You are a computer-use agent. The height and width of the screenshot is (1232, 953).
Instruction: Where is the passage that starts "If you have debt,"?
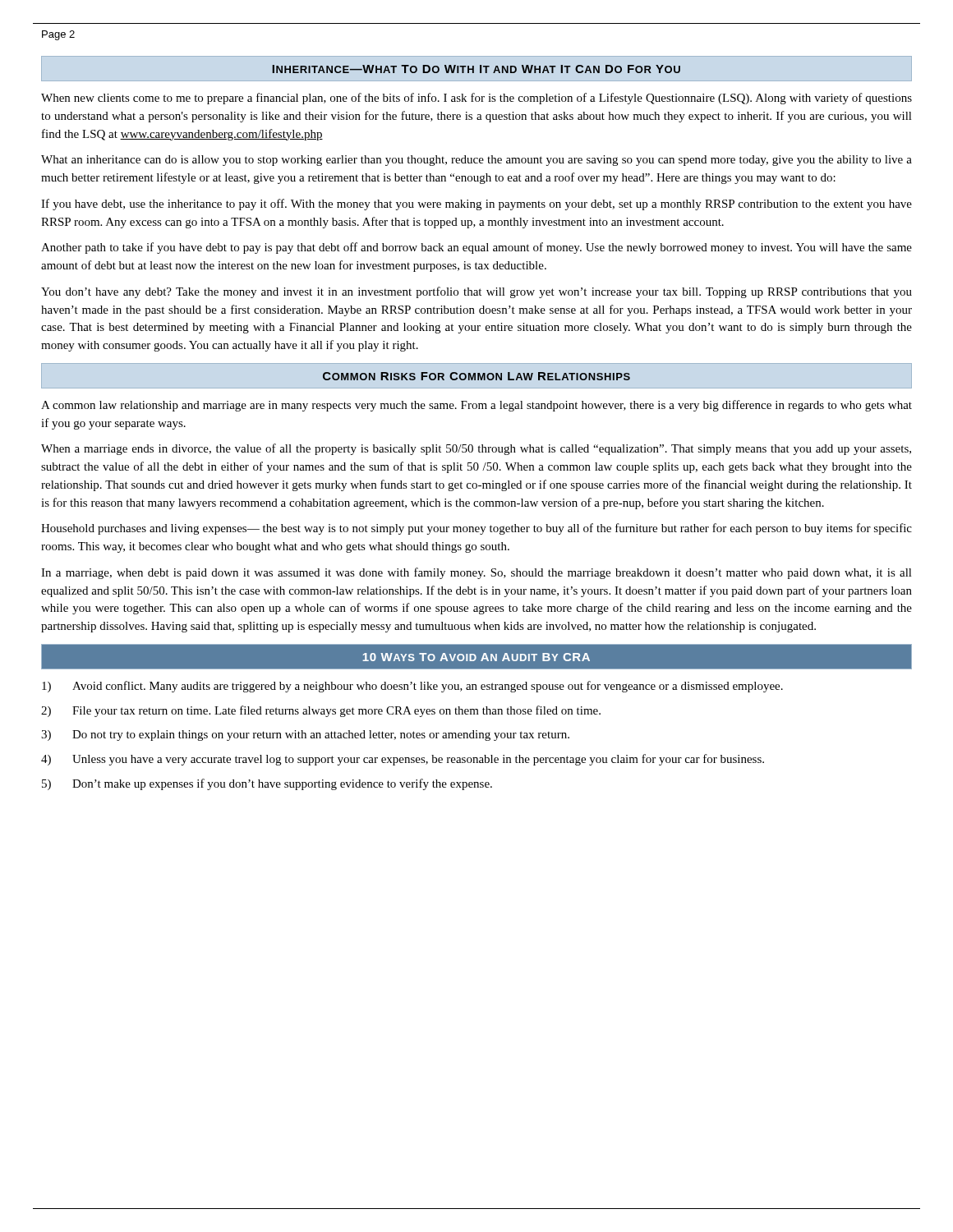476,212
